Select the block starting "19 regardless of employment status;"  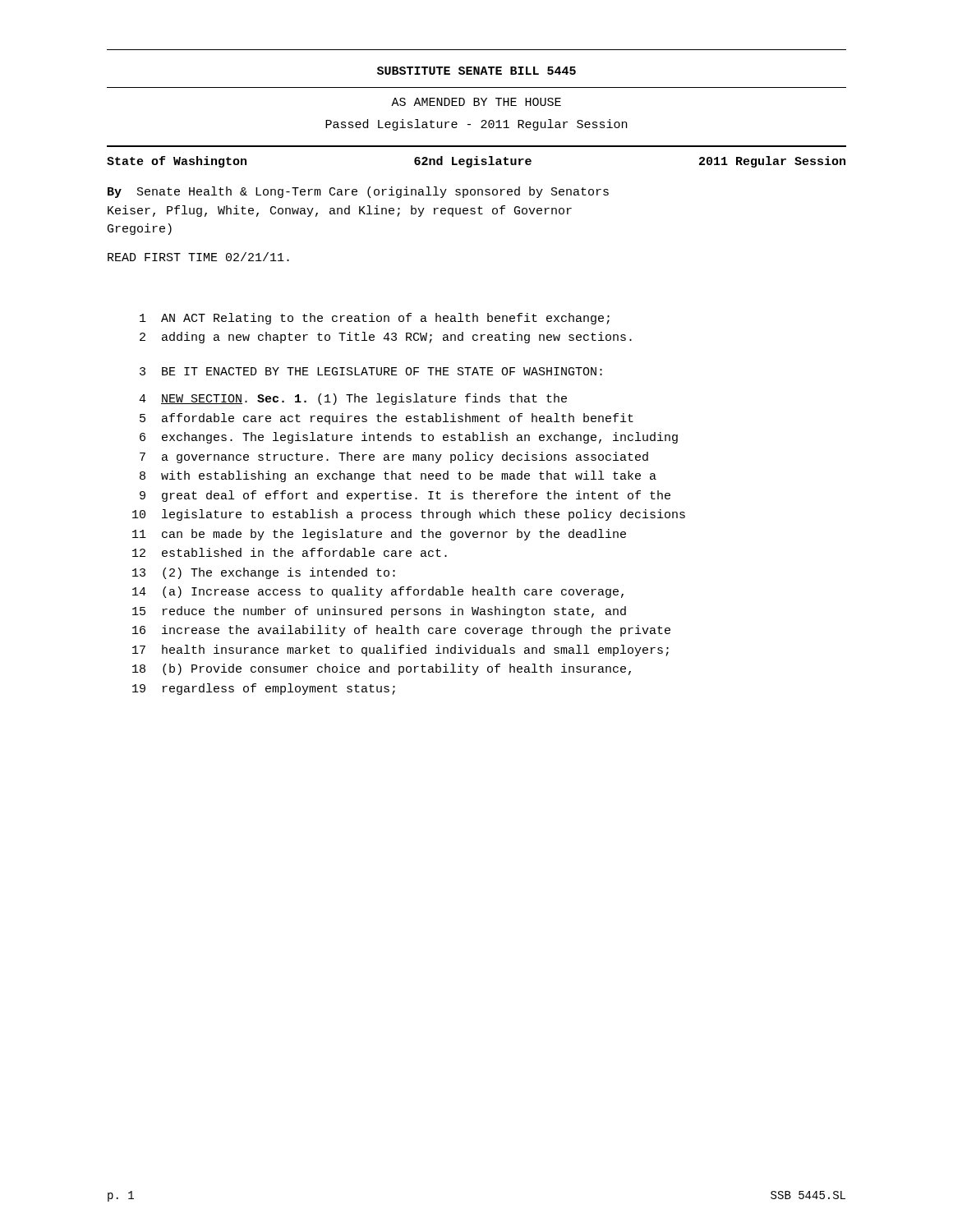click(264, 689)
